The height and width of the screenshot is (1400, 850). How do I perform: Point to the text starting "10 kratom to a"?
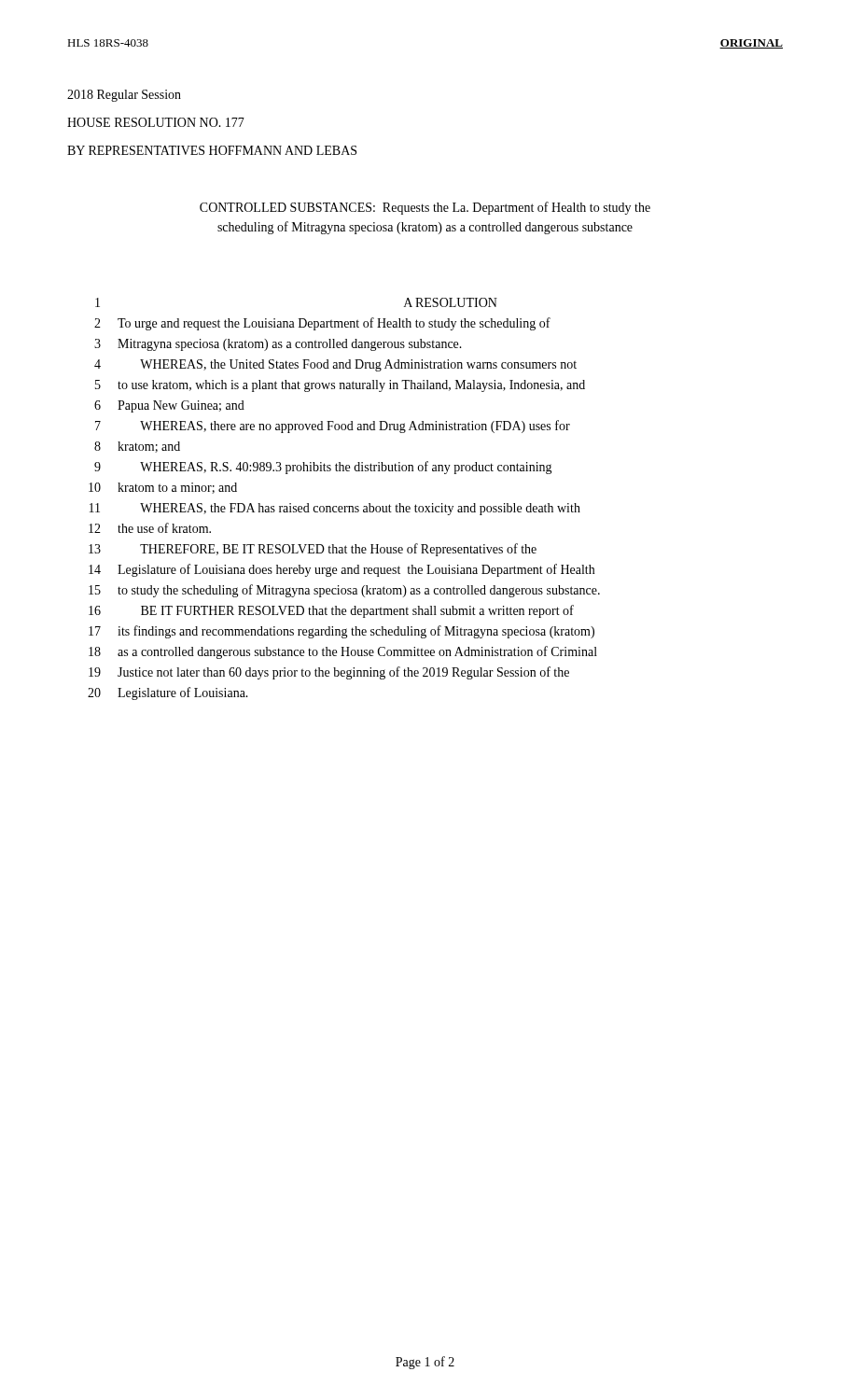tap(163, 488)
